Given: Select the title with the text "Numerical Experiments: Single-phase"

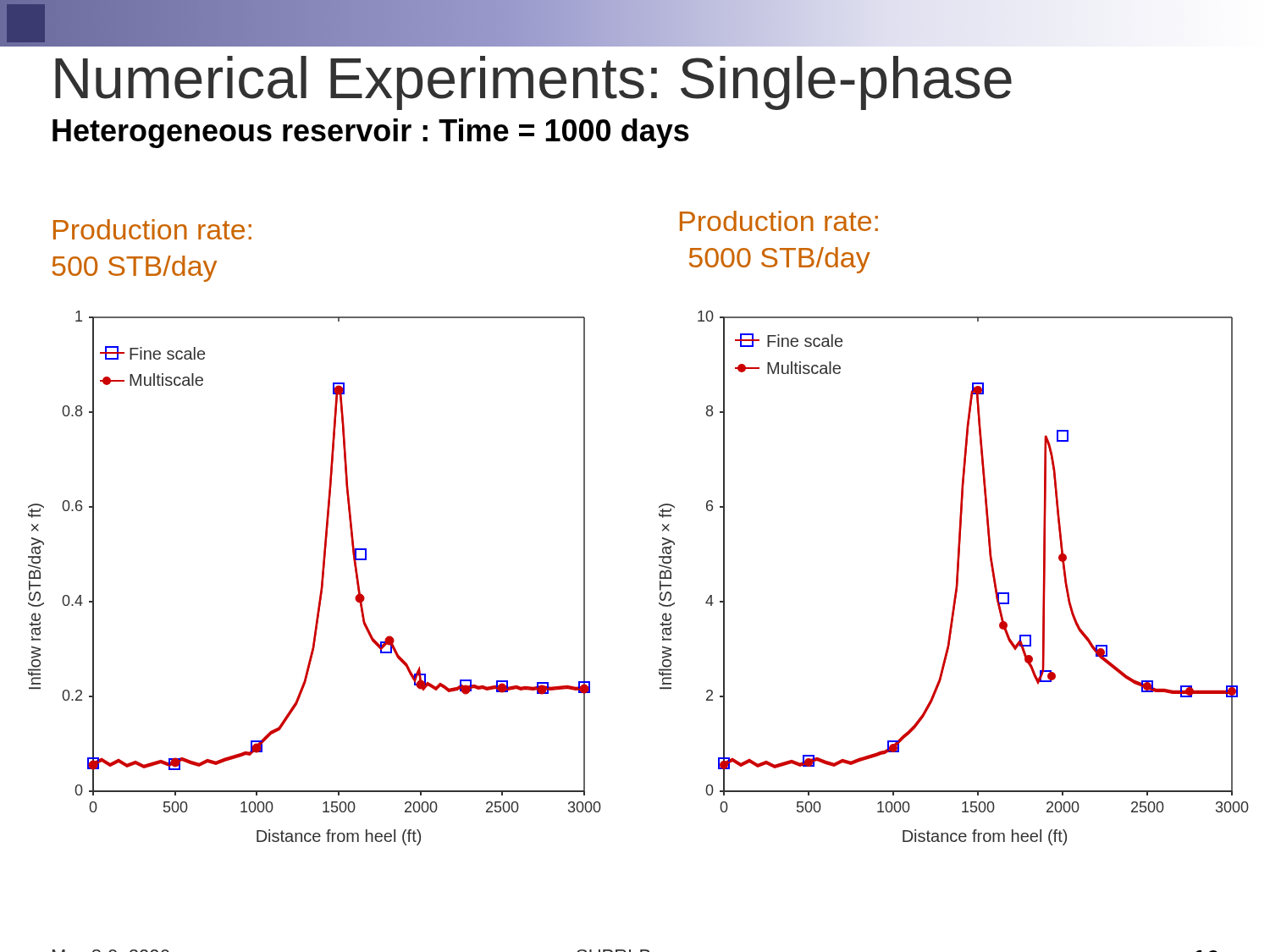Looking at the screenshot, I should coord(532,78).
